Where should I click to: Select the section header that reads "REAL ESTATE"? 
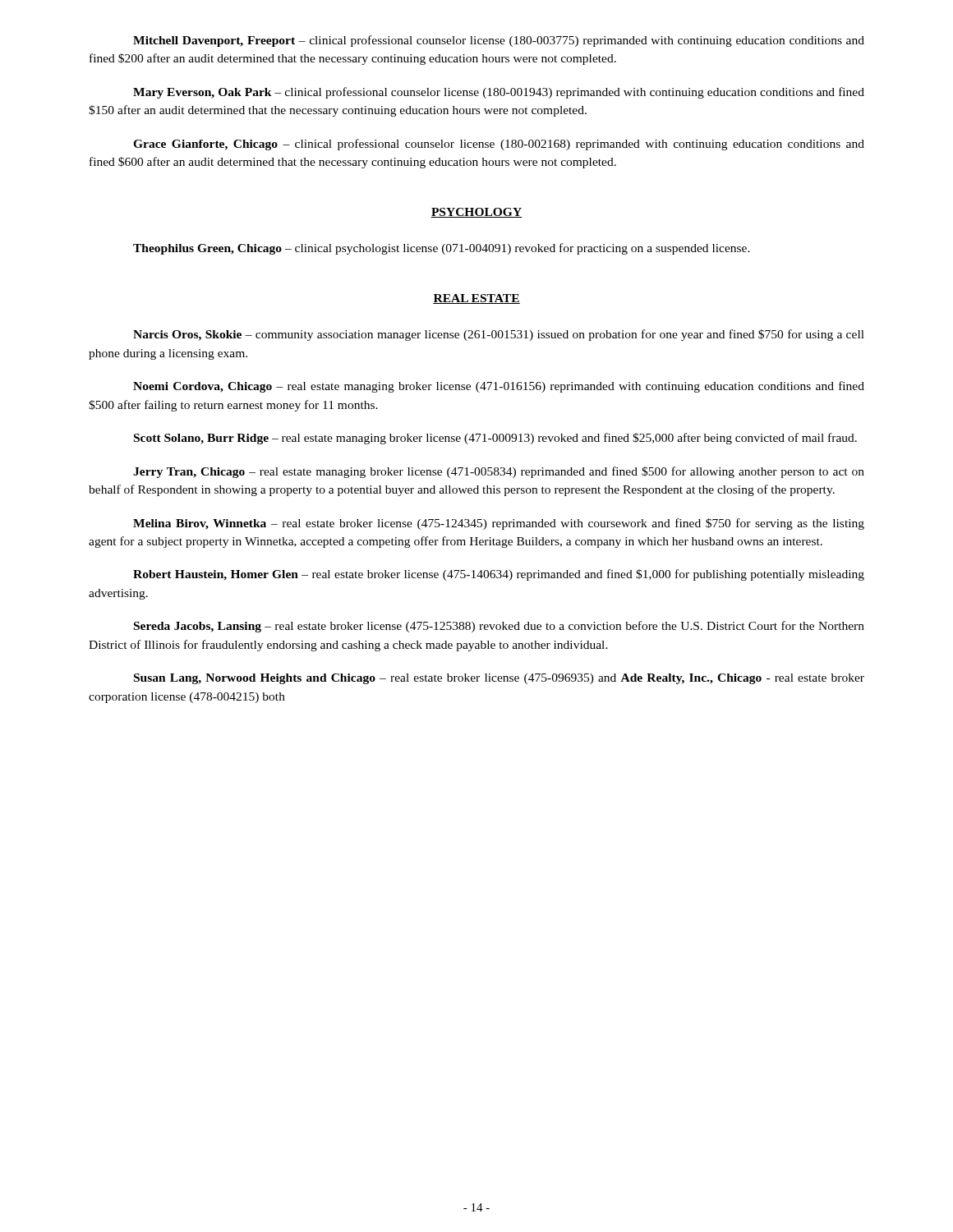coord(476,298)
